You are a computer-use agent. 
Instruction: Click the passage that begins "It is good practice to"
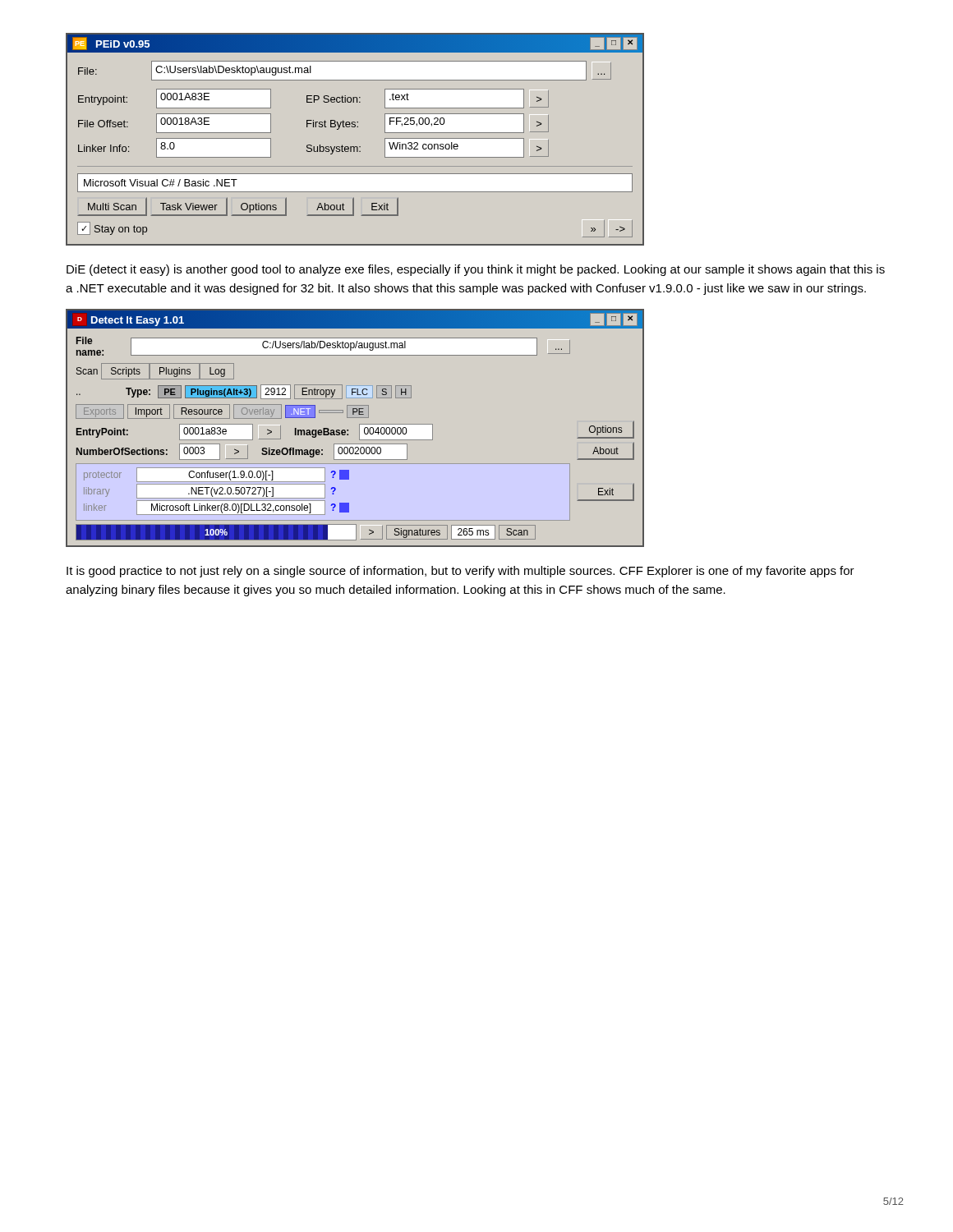point(476,580)
